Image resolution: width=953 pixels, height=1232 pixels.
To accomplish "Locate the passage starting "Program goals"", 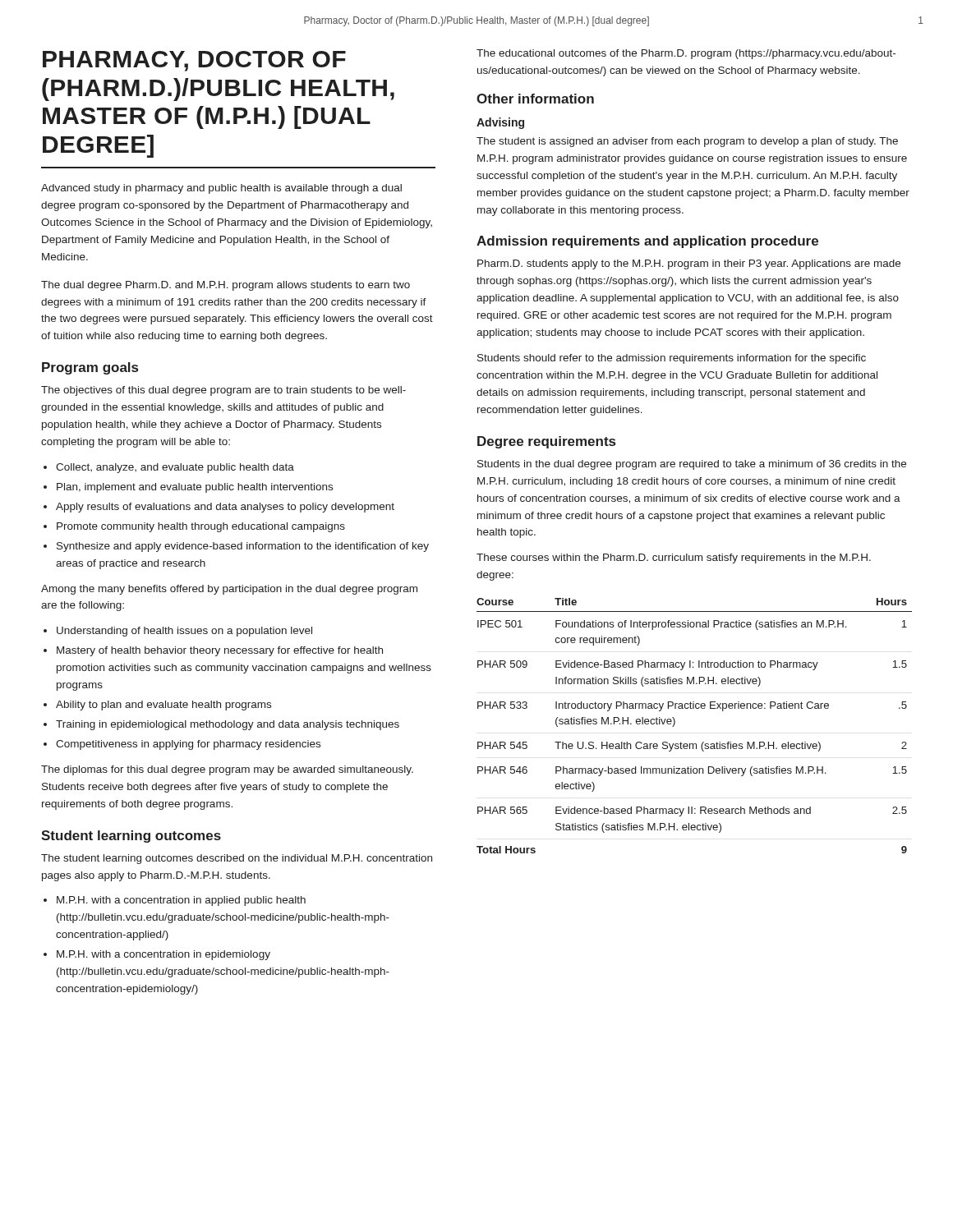I will pyautogui.click(x=90, y=368).
